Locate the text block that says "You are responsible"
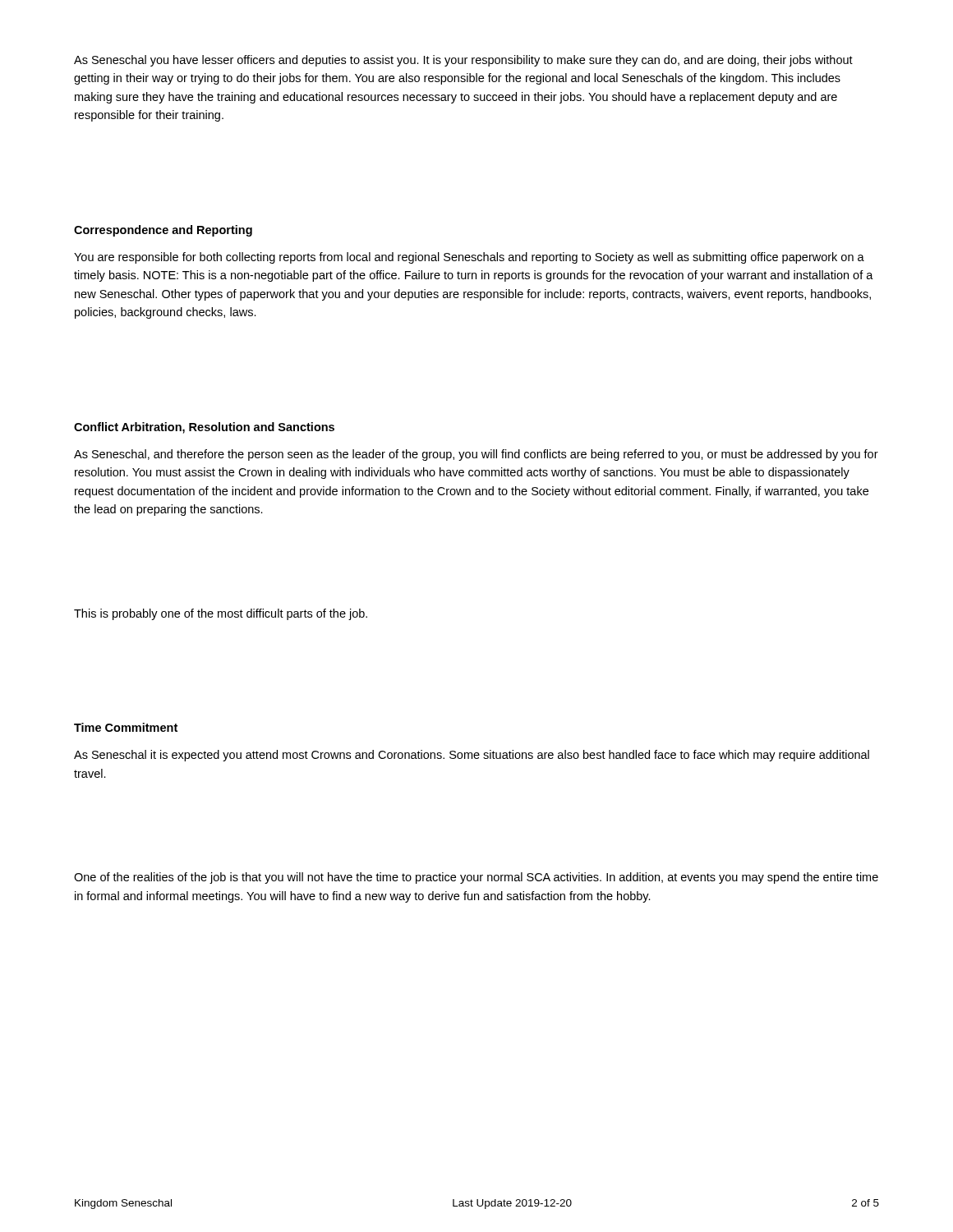This screenshot has height=1232, width=953. click(x=473, y=285)
